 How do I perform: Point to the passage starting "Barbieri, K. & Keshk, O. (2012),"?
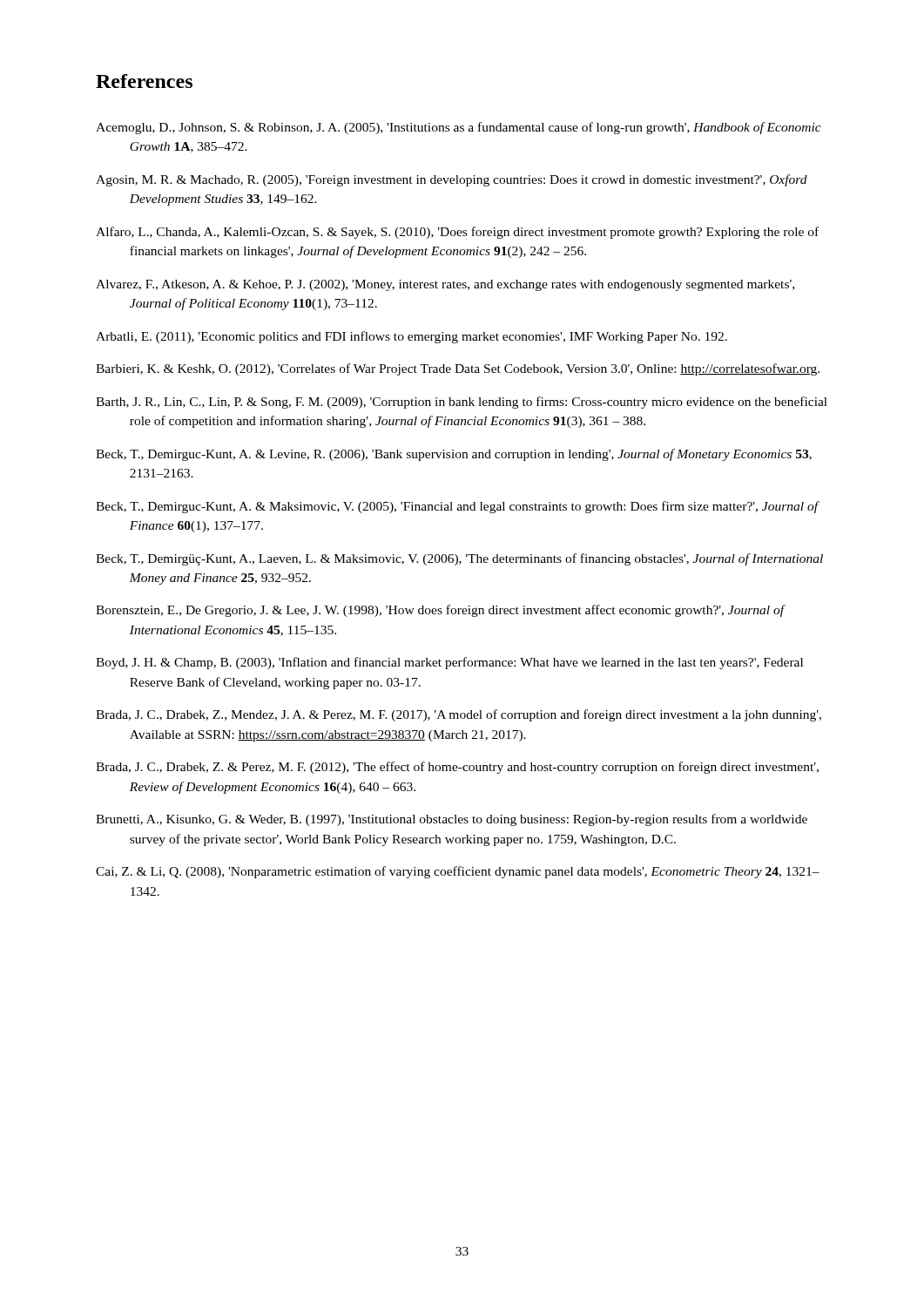click(x=462, y=369)
